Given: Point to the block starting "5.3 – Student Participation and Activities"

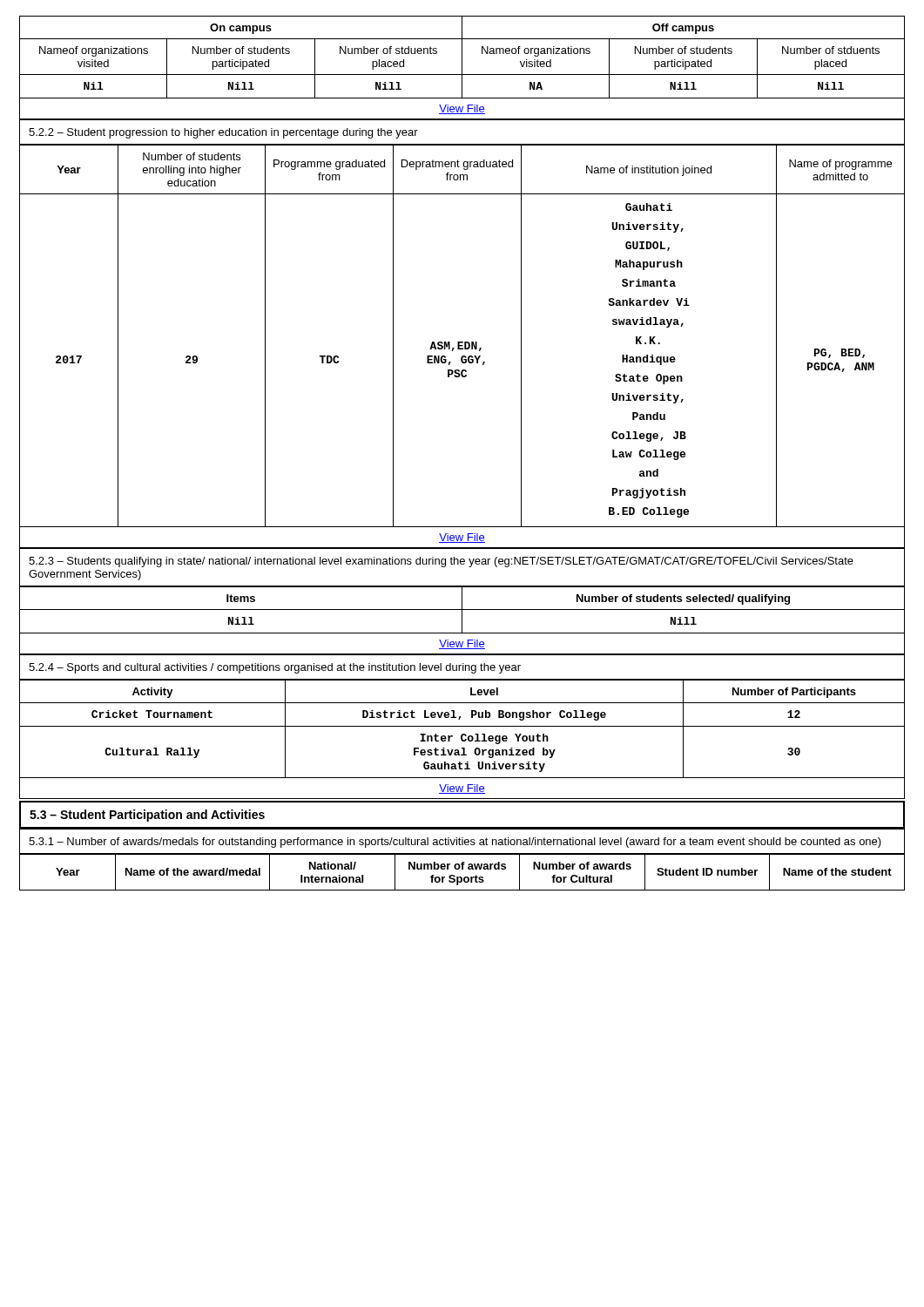Looking at the screenshot, I should (x=147, y=814).
